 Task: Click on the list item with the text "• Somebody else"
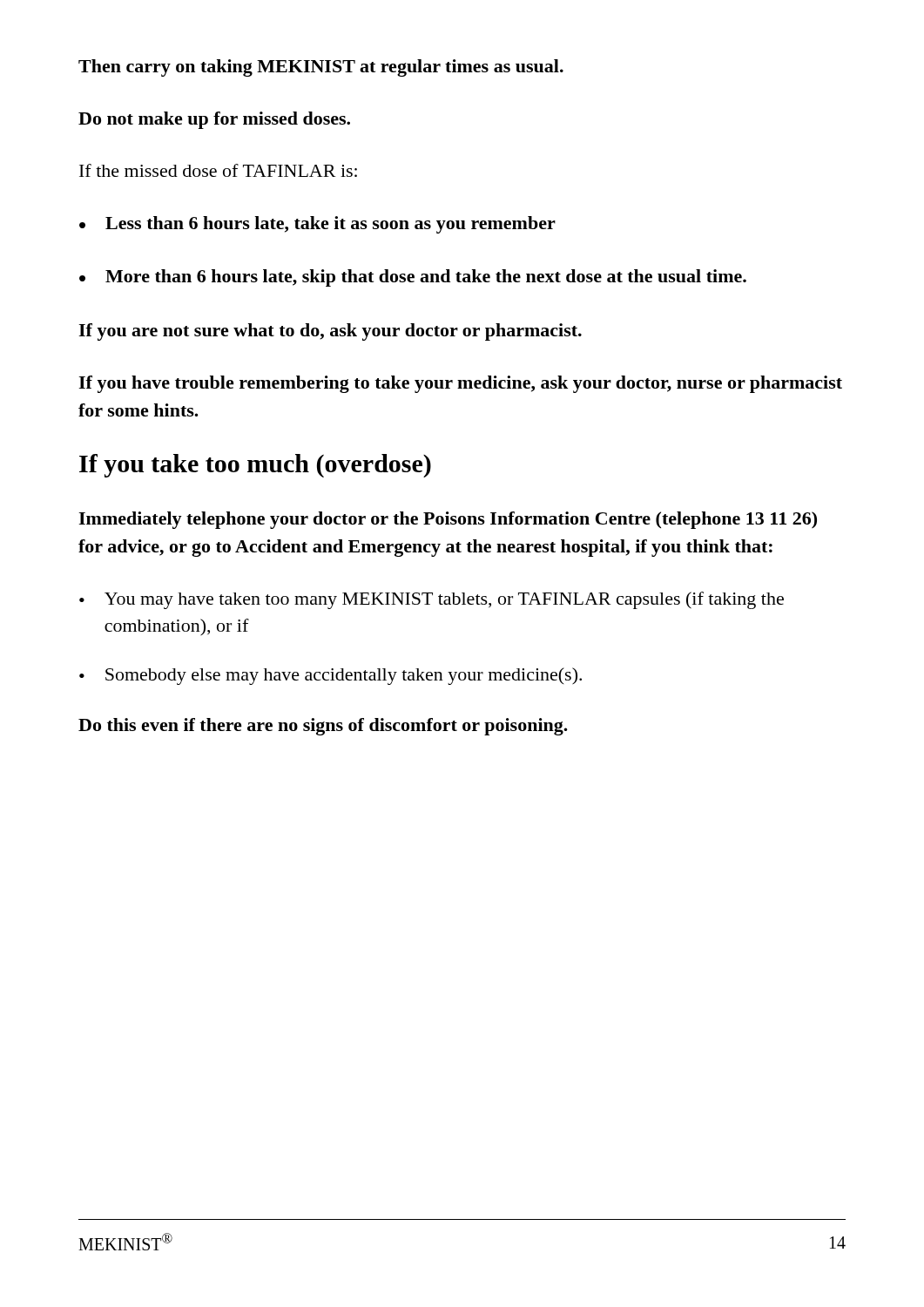click(331, 675)
